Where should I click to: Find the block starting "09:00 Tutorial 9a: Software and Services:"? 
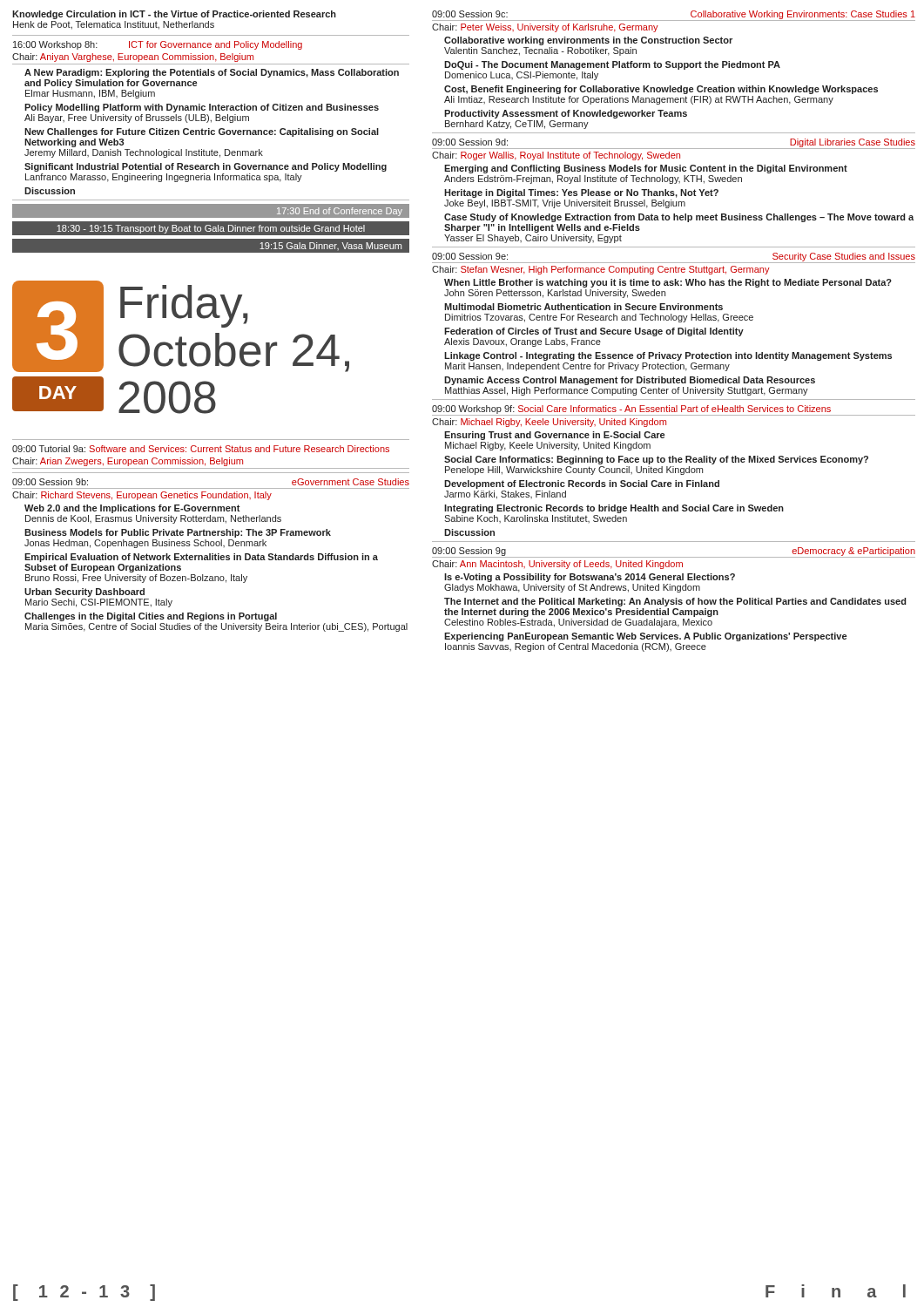[201, 449]
